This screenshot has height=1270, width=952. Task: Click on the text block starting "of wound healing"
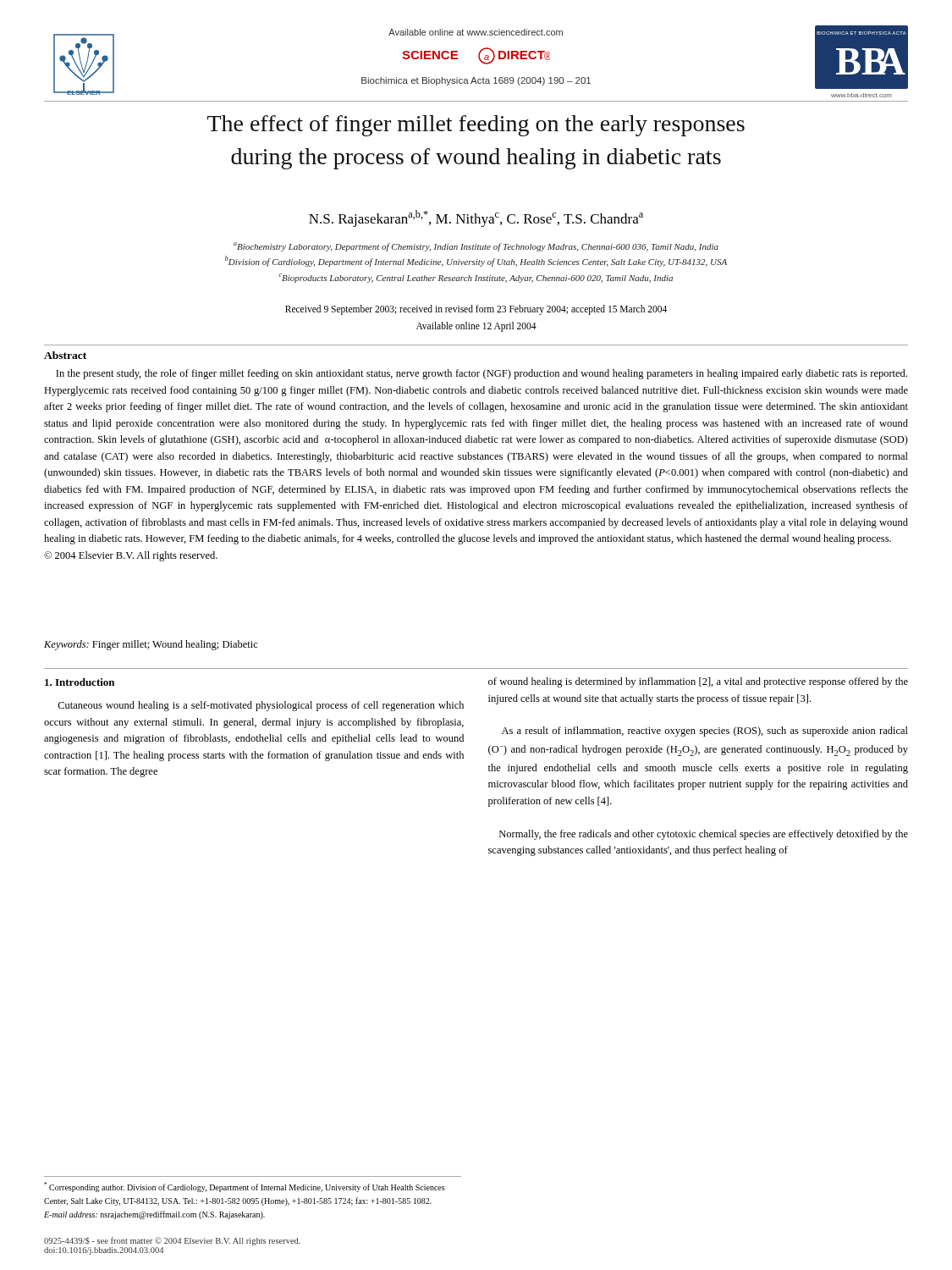698,690
